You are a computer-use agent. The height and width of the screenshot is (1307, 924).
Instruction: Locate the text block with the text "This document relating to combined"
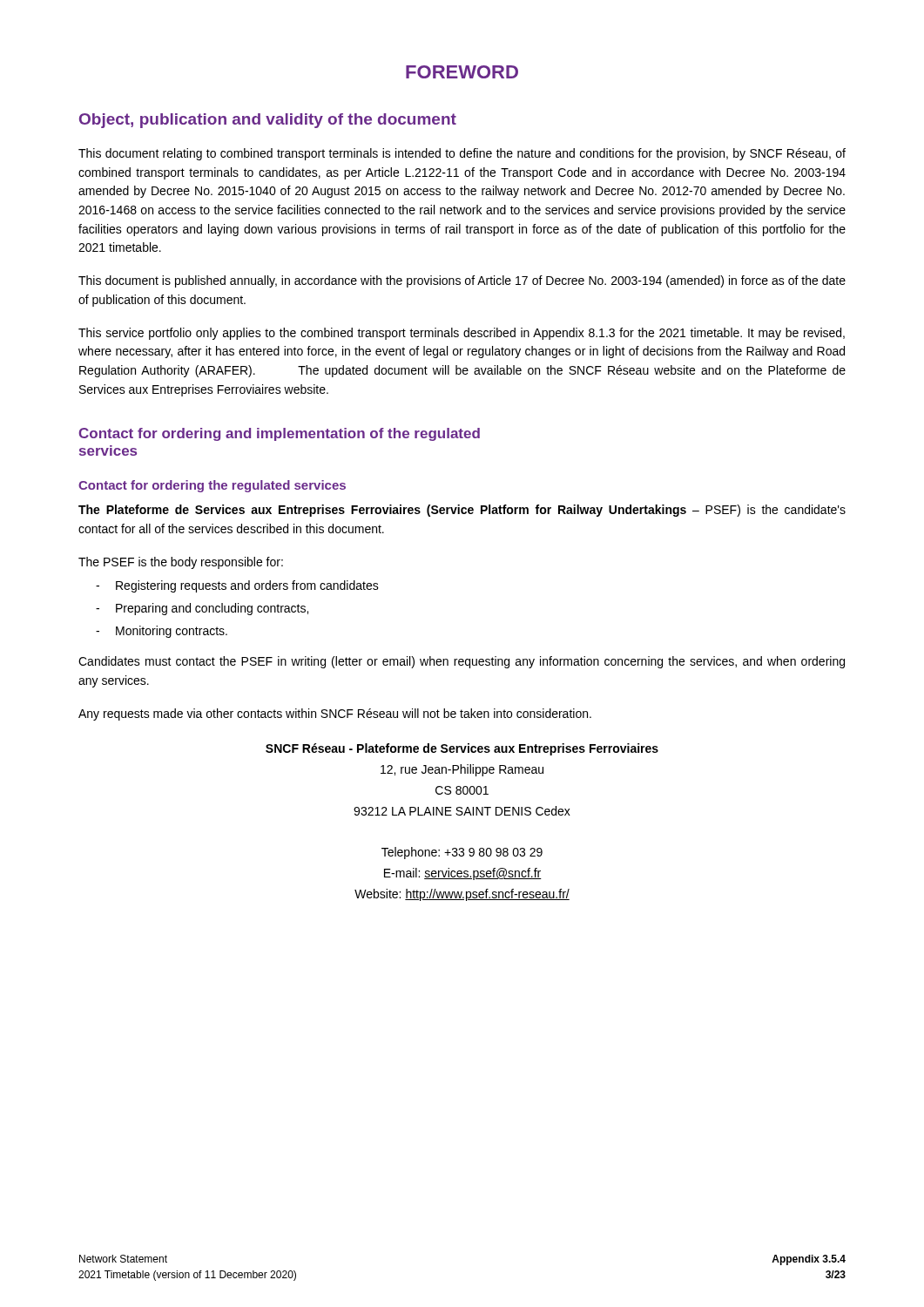pyautogui.click(x=462, y=201)
